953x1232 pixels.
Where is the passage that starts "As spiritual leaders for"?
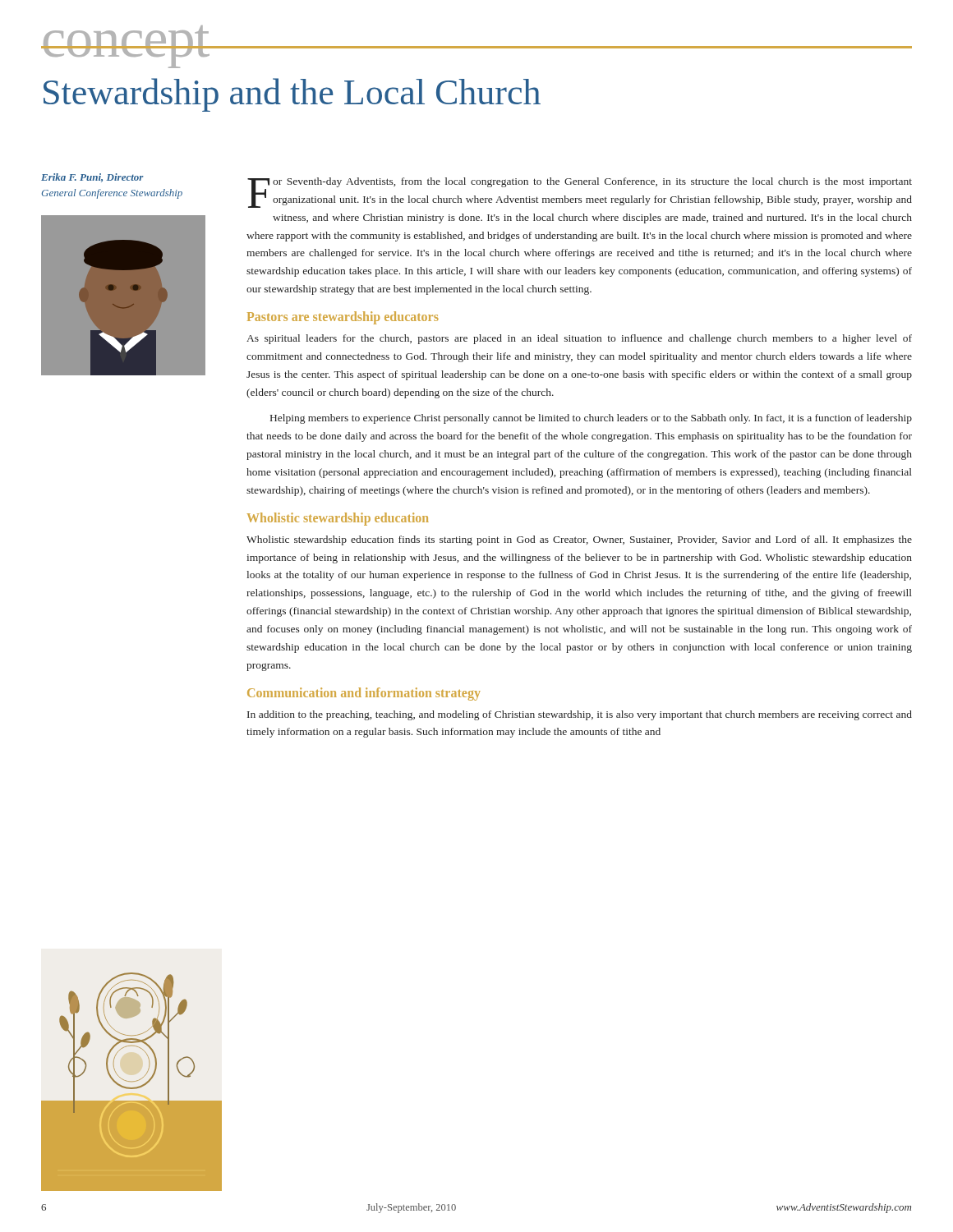pyautogui.click(x=579, y=365)
